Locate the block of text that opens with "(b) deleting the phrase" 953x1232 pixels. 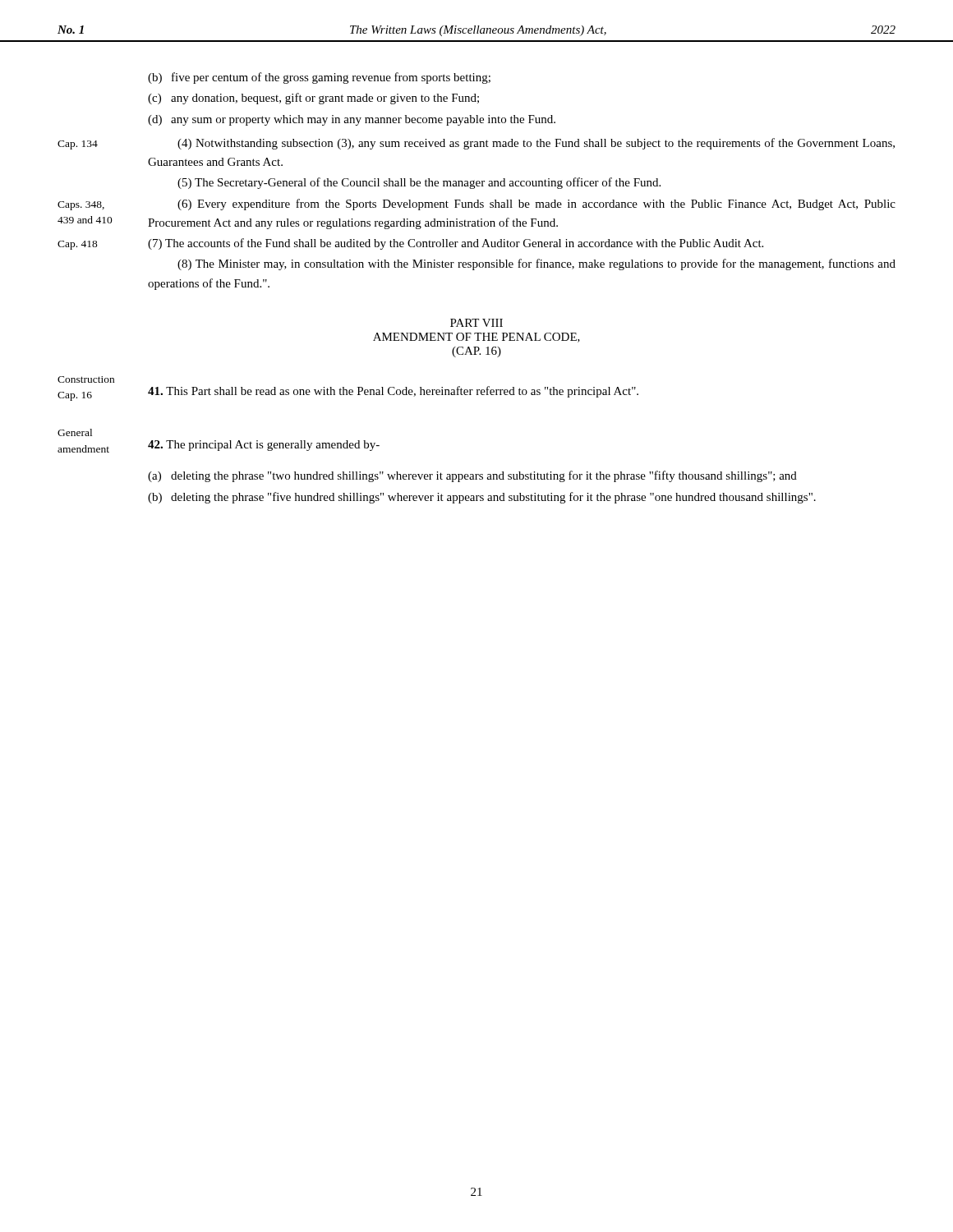click(x=522, y=497)
